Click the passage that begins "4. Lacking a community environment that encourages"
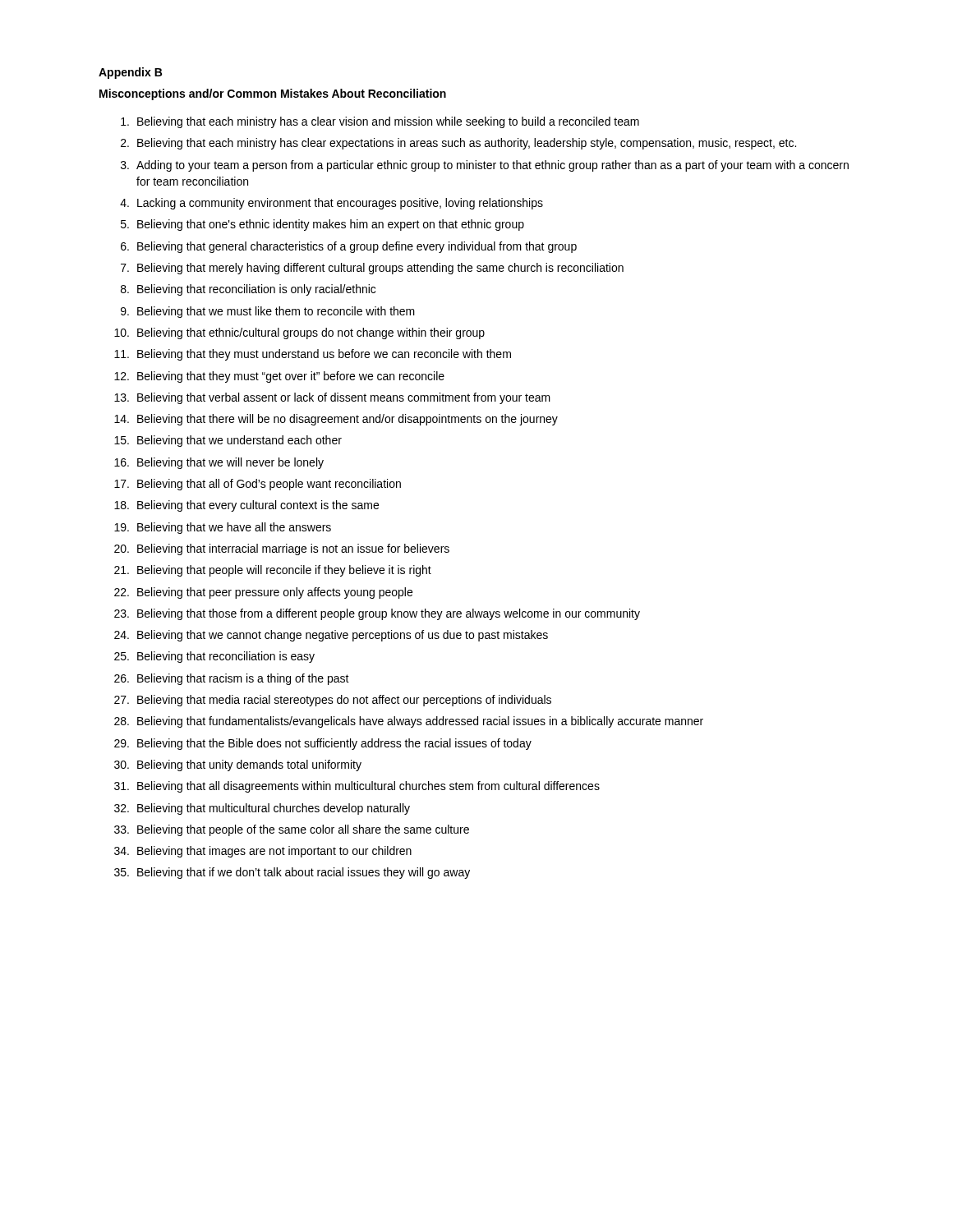This screenshot has height=1232, width=953. [476, 203]
